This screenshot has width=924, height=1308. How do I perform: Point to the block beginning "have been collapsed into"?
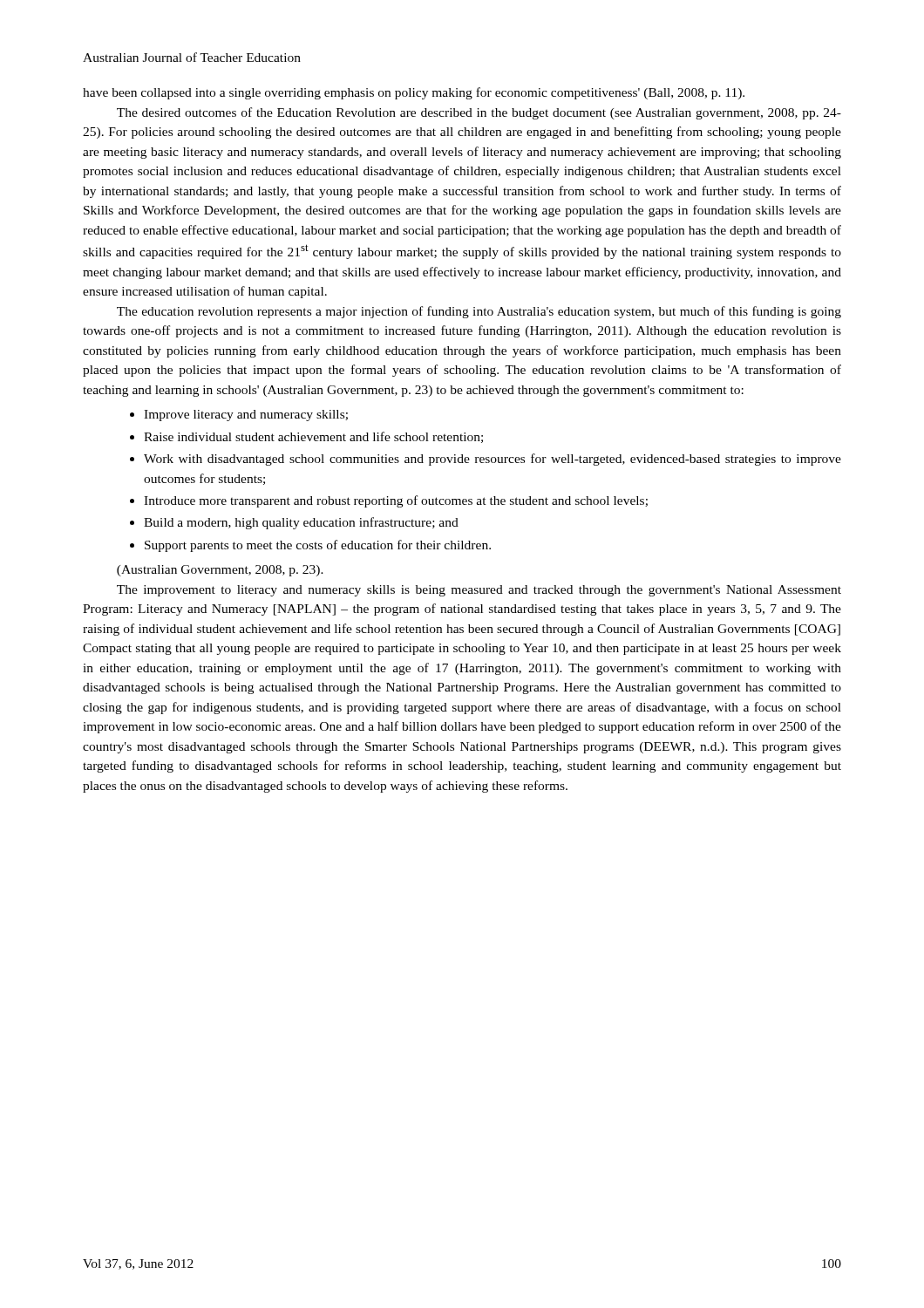(462, 241)
